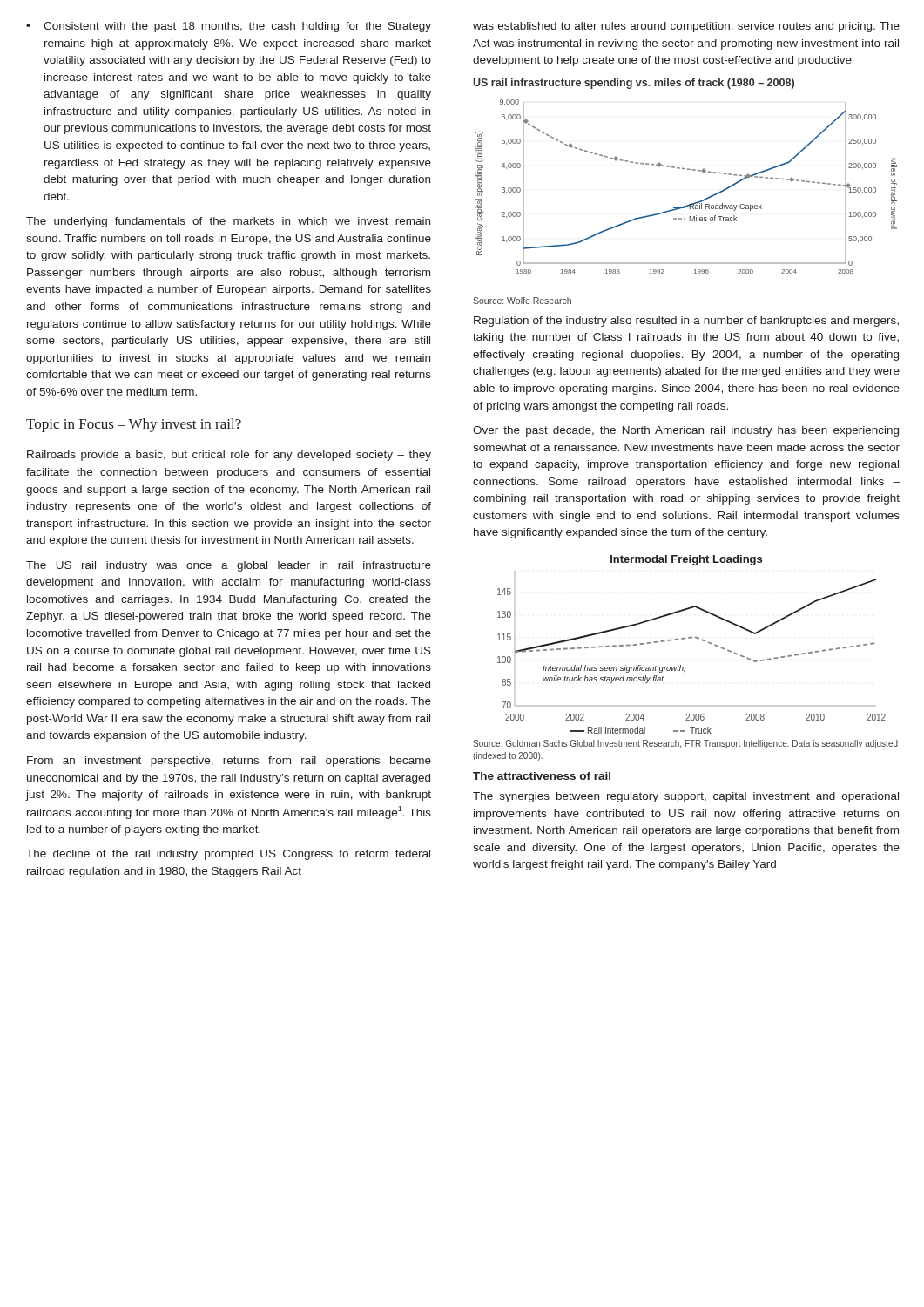The height and width of the screenshot is (1307, 924).
Task: Locate the caption that says "Source: Goldman Sachs Global Investment Research, FTR"
Action: tap(685, 750)
